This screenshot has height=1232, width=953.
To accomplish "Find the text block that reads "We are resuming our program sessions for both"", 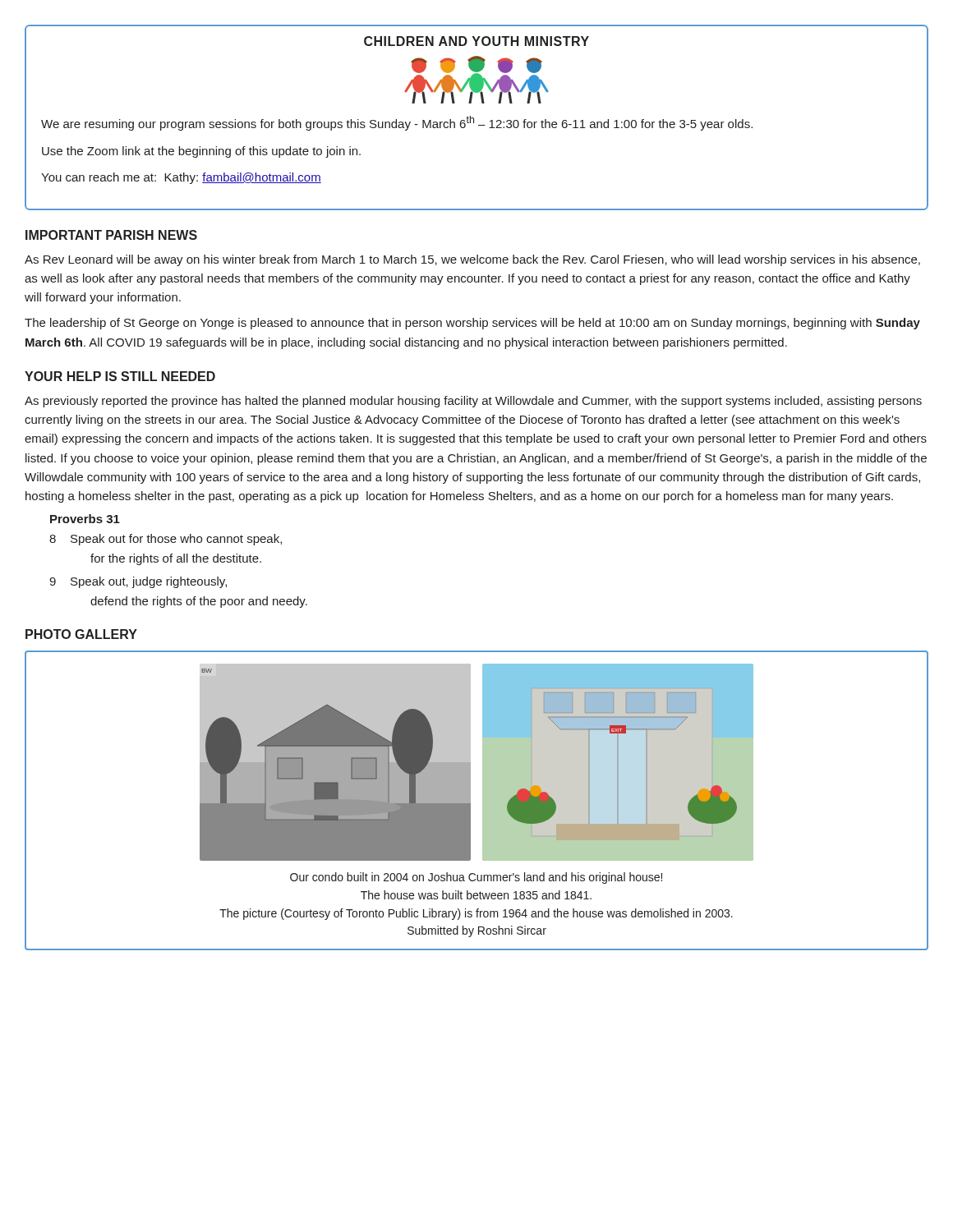I will [x=397, y=122].
